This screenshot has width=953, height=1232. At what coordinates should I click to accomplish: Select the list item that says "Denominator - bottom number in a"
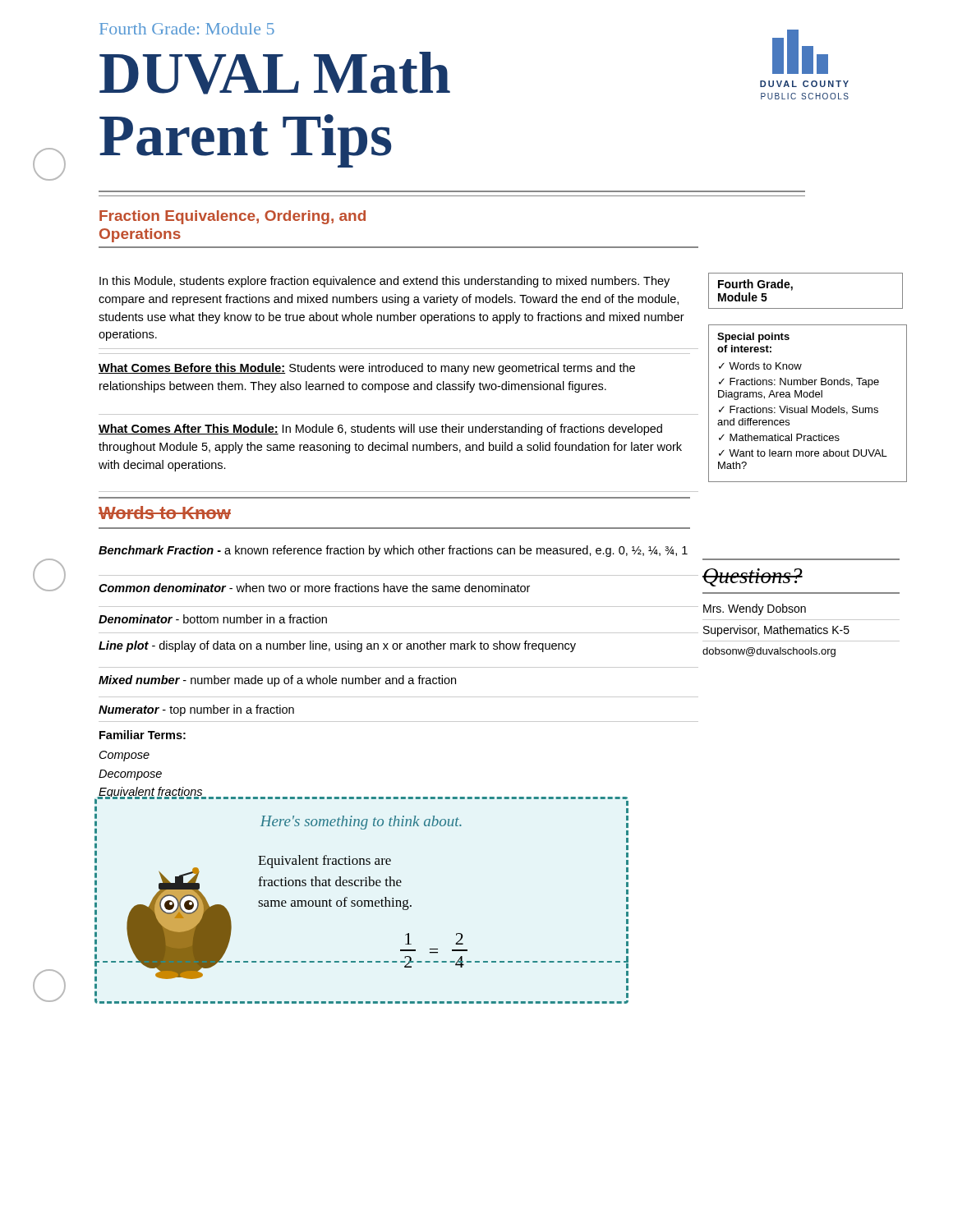(213, 619)
